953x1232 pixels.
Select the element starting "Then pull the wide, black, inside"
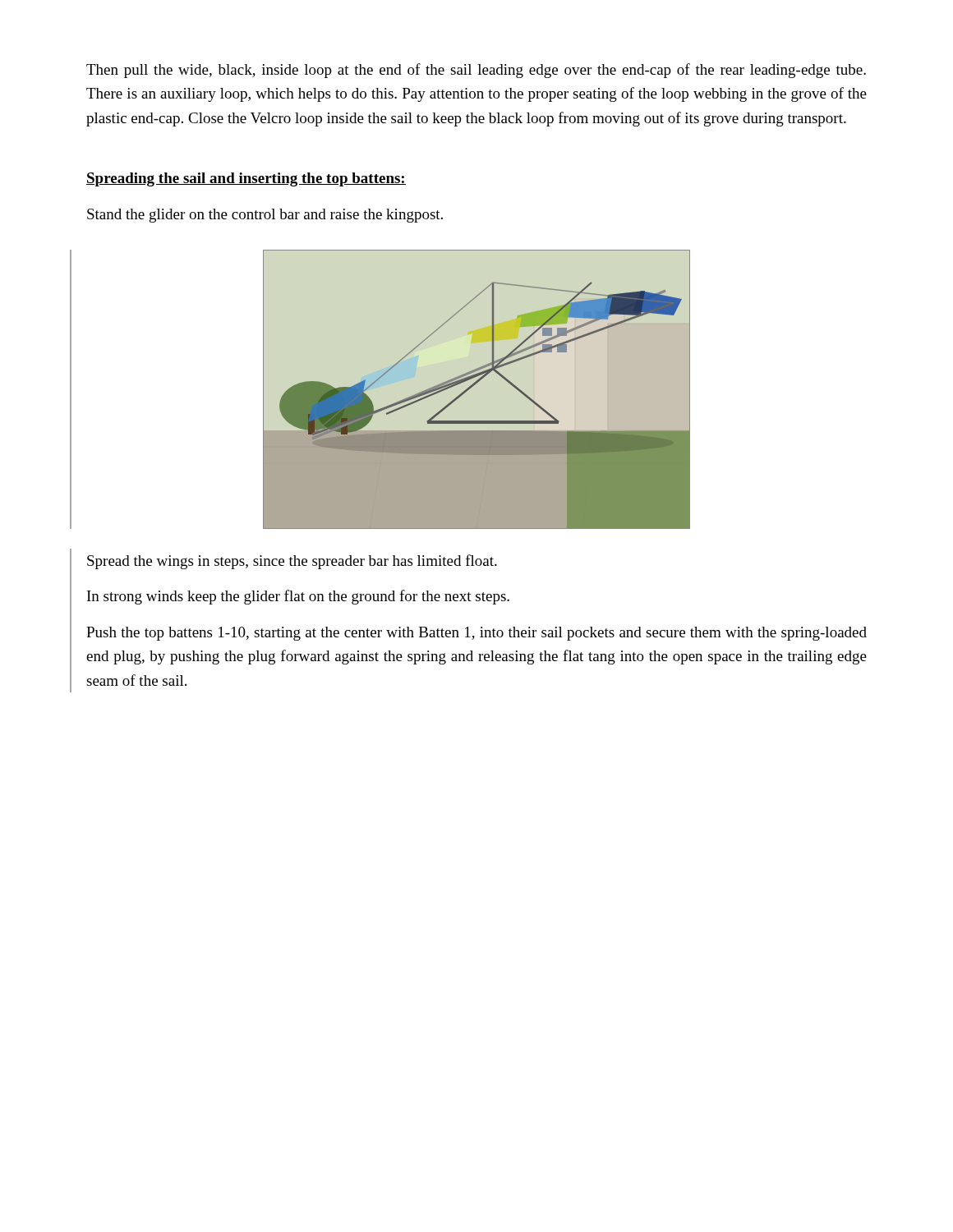pyautogui.click(x=476, y=94)
